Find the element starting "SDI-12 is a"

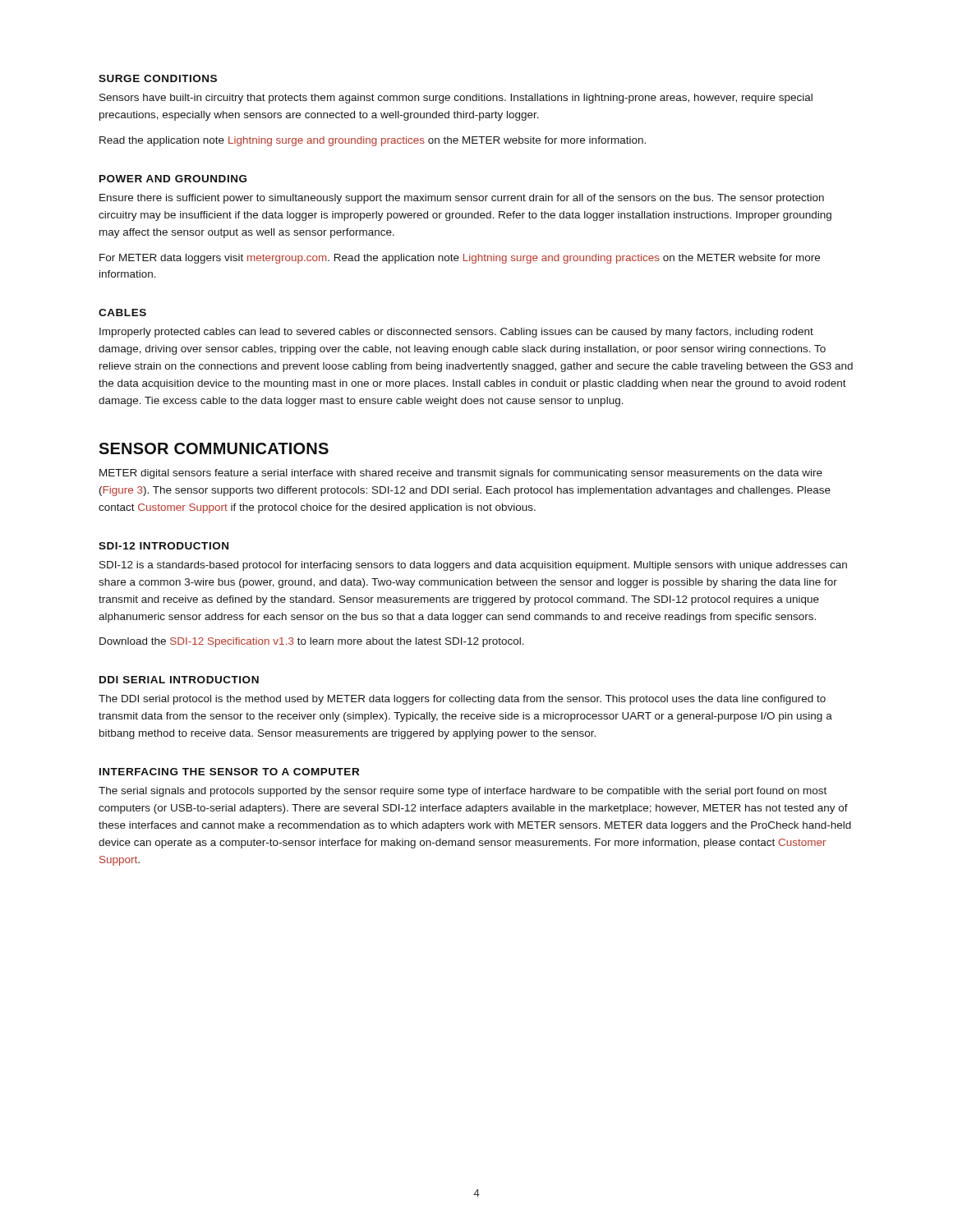point(473,590)
